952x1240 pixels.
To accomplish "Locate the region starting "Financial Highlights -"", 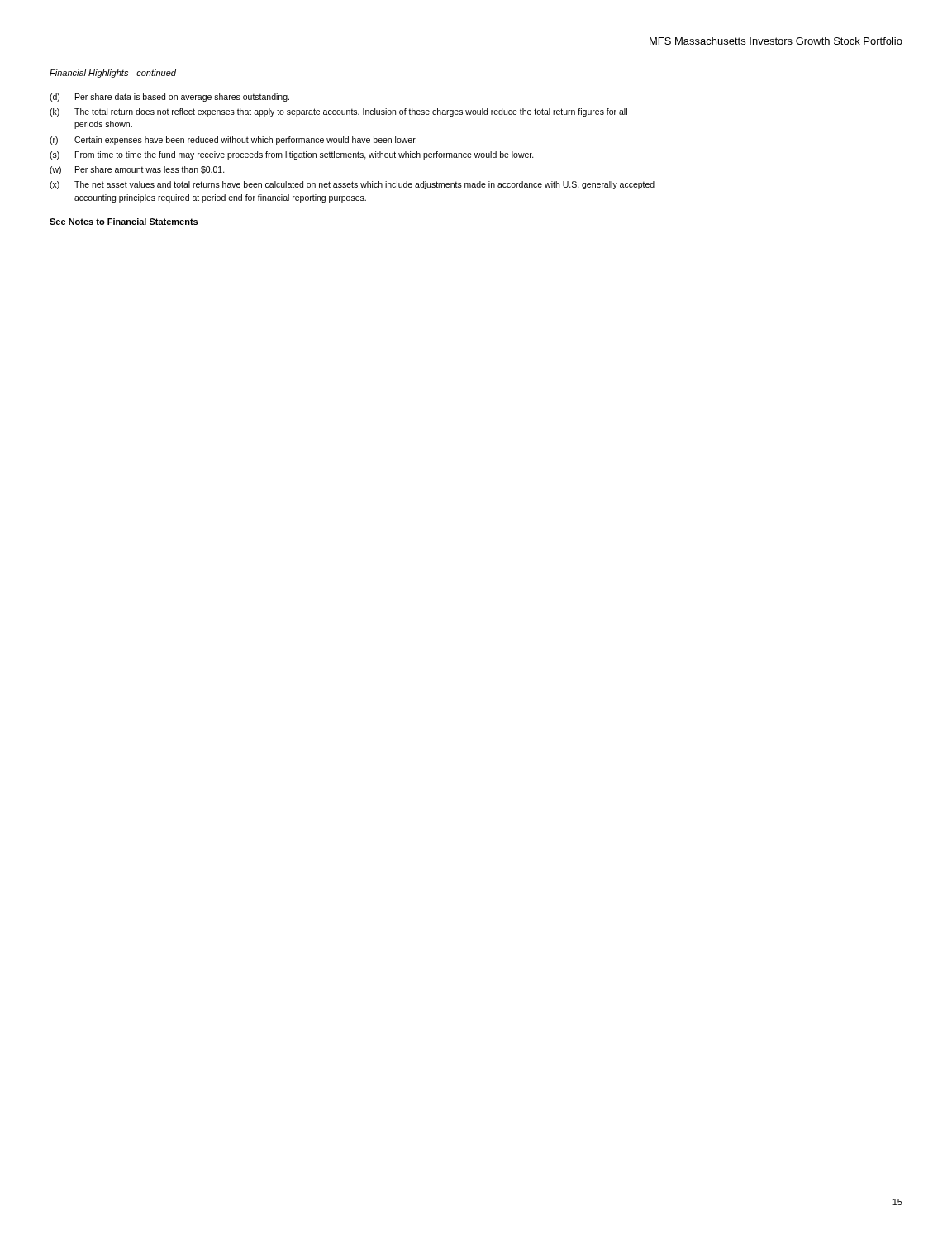I will 113,73.
